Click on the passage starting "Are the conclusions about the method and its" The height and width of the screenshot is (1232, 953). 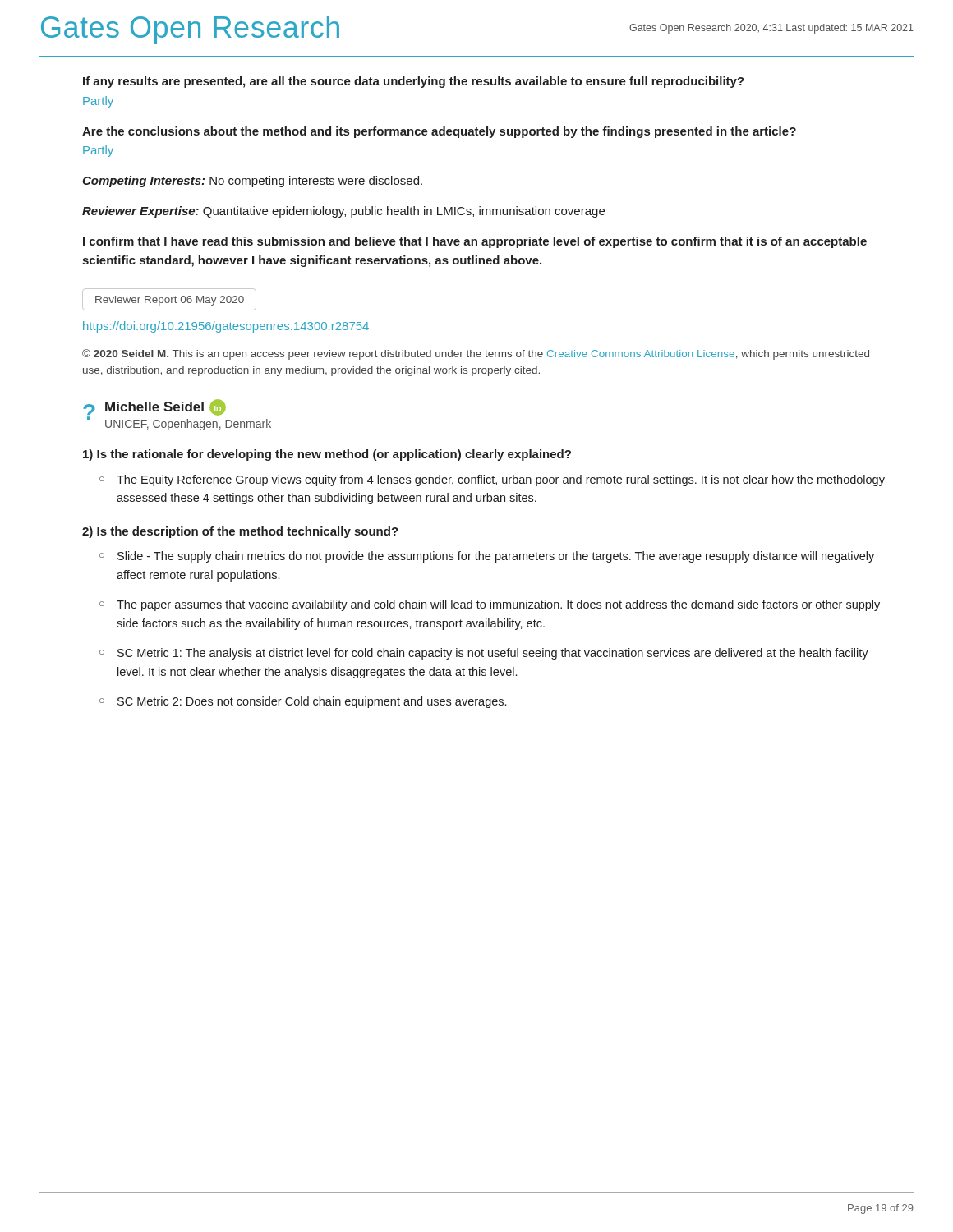pyautogui.click(x=485, y=139)
